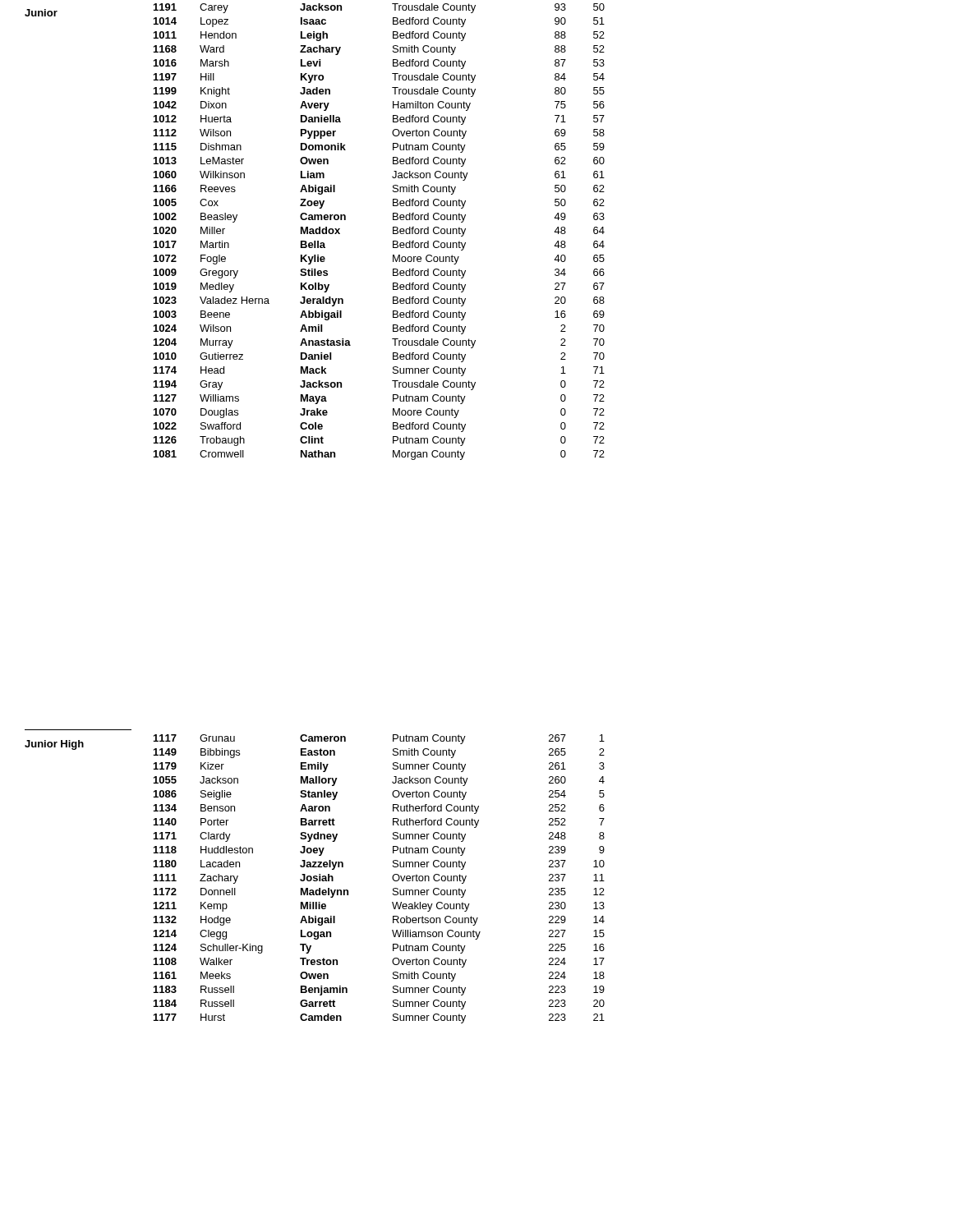Find "Junior High" on this page
Screen dimensions: 1232x953
pyautogui.click(x=54, y=744)
